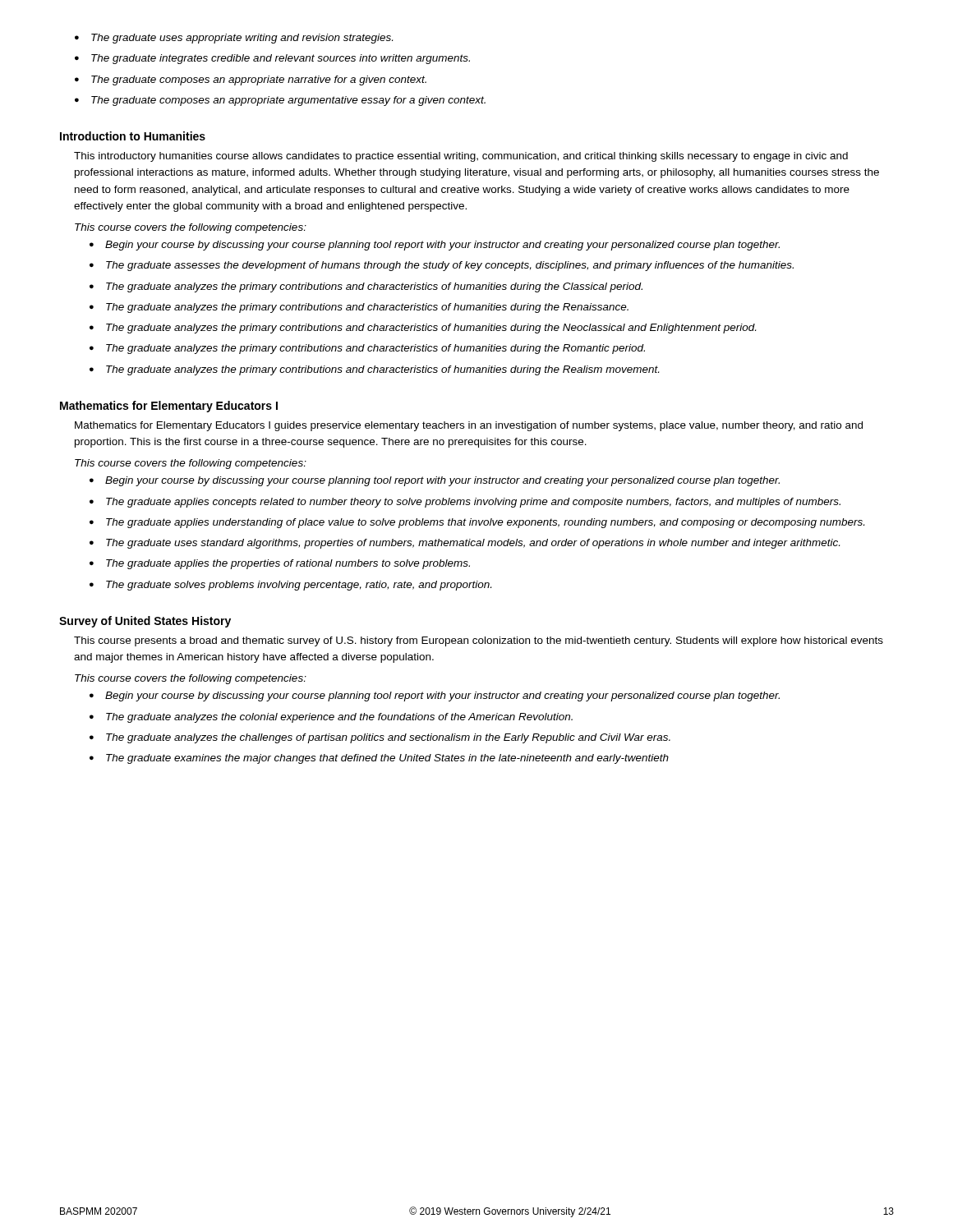This screenshot has width=953, height=1232.
Task: Point to the block beginning "This course presents a broad and"
Action: [479, 648]
